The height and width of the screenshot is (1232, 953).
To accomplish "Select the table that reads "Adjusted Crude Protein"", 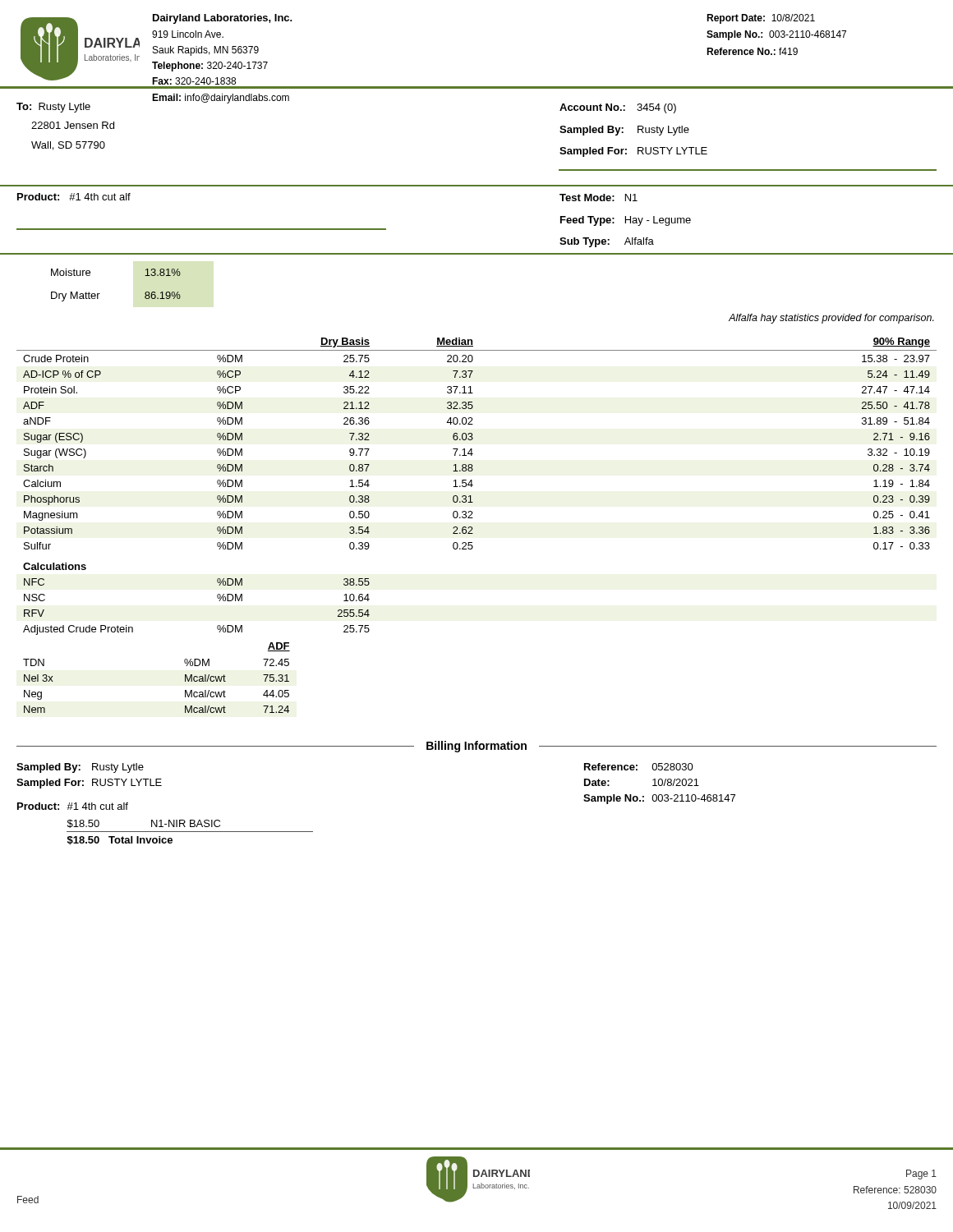I will (476, 485).
